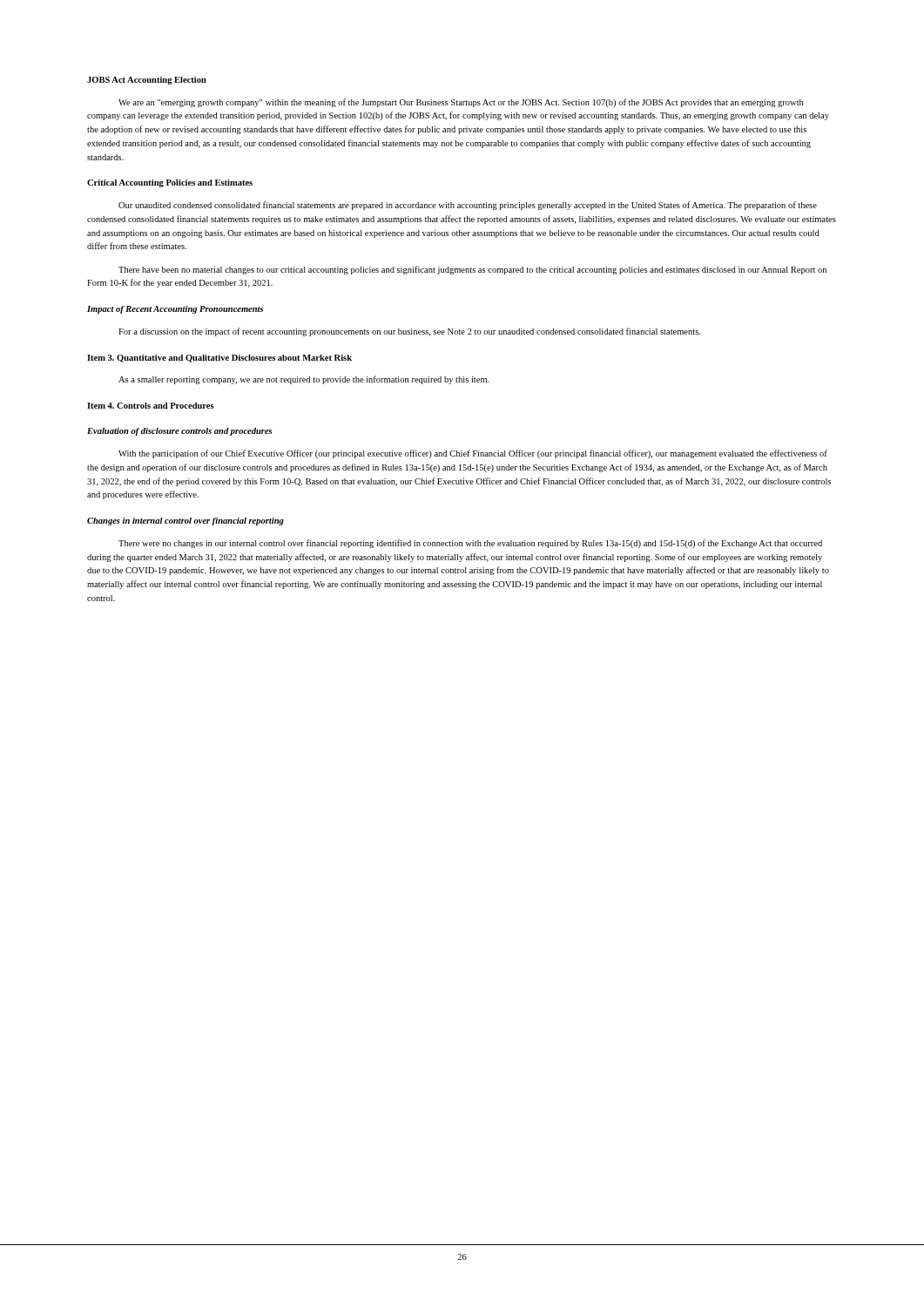Select the section header containing "Evaluation of disclosure controls and procedures"

point(180,431)
